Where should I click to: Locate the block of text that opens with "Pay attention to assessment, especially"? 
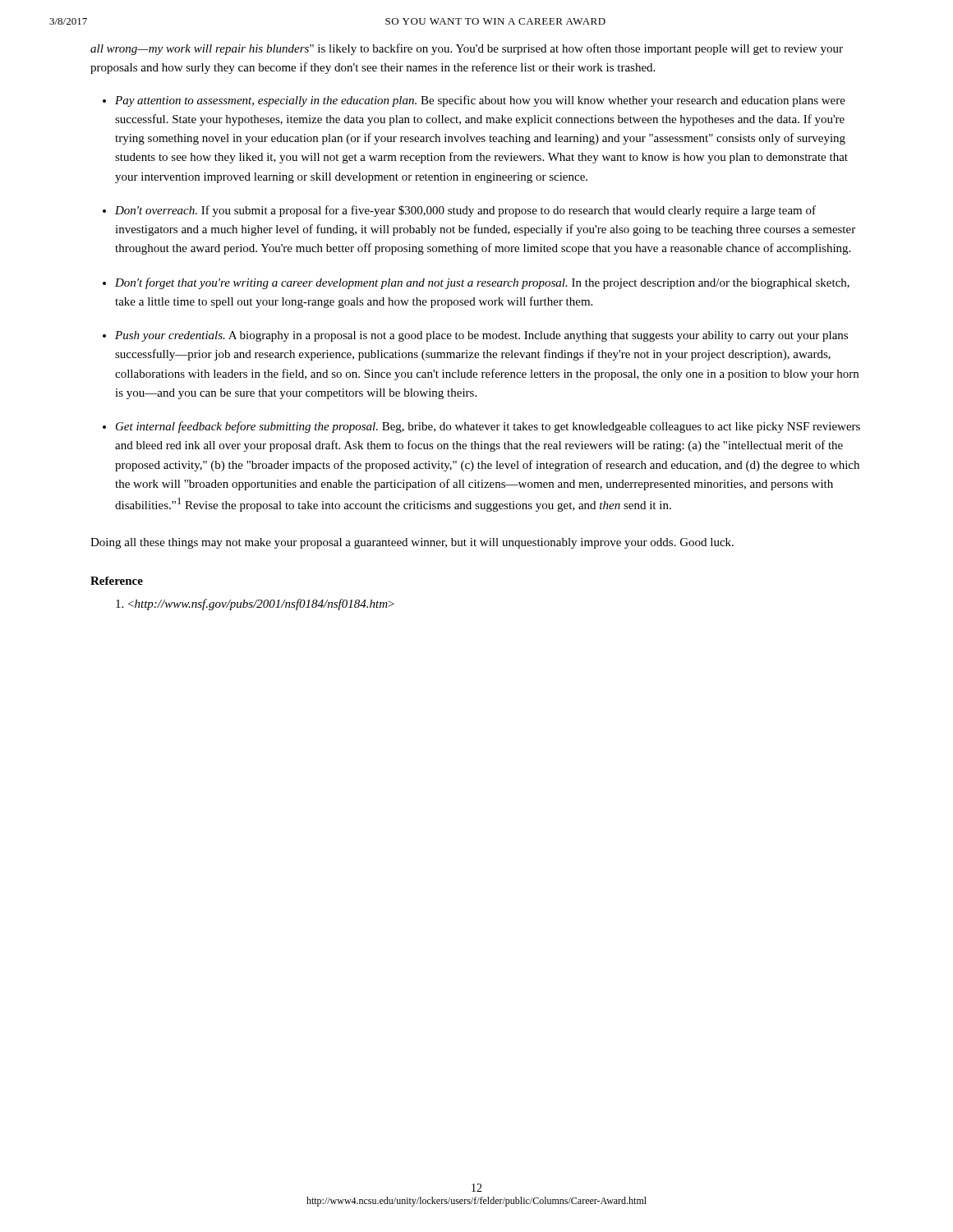click(481, 138)
